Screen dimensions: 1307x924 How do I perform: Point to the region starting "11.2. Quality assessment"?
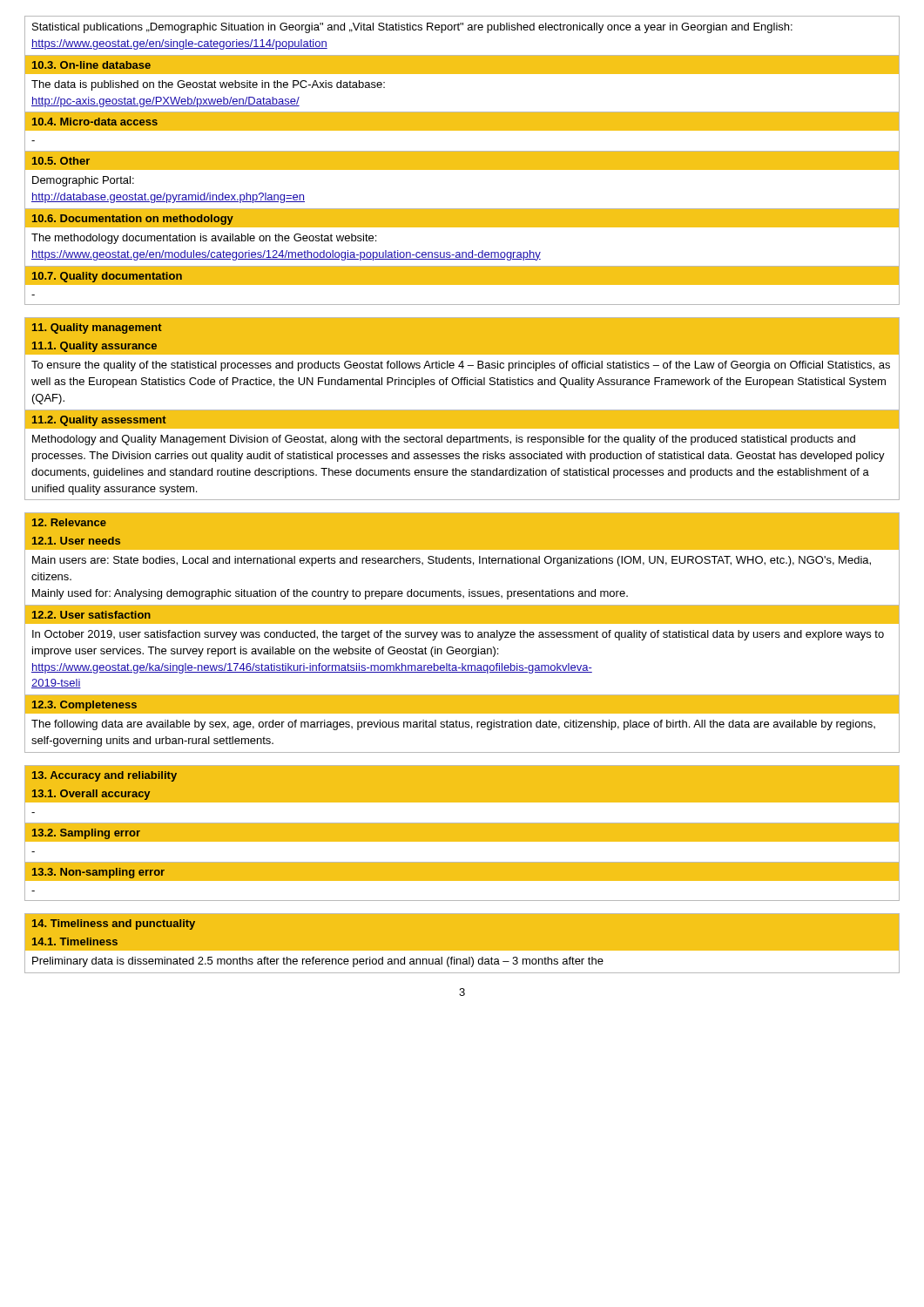pyautogui.click(x=99, y=420)
